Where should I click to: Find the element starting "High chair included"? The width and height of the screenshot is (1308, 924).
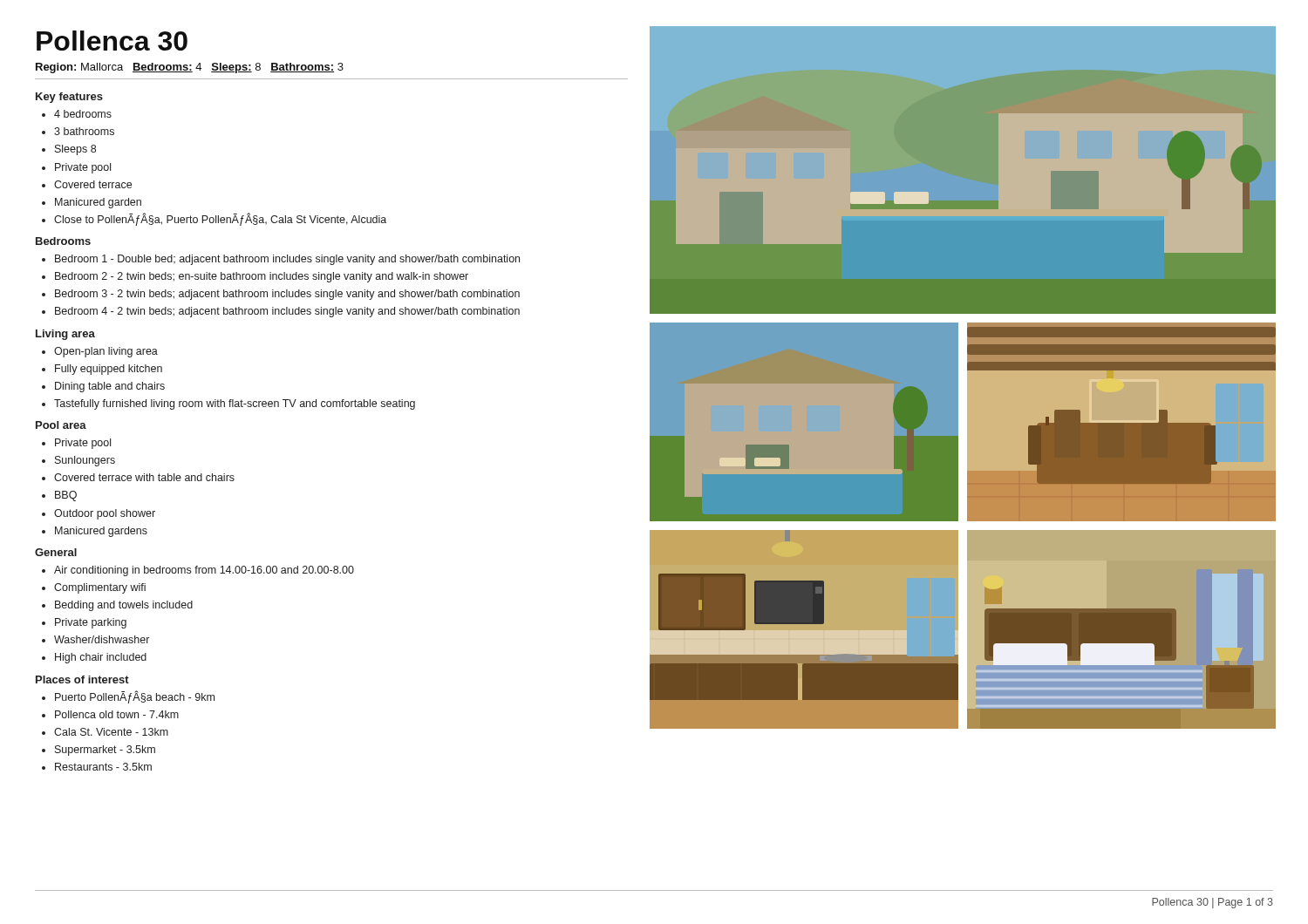coord(100,658)
